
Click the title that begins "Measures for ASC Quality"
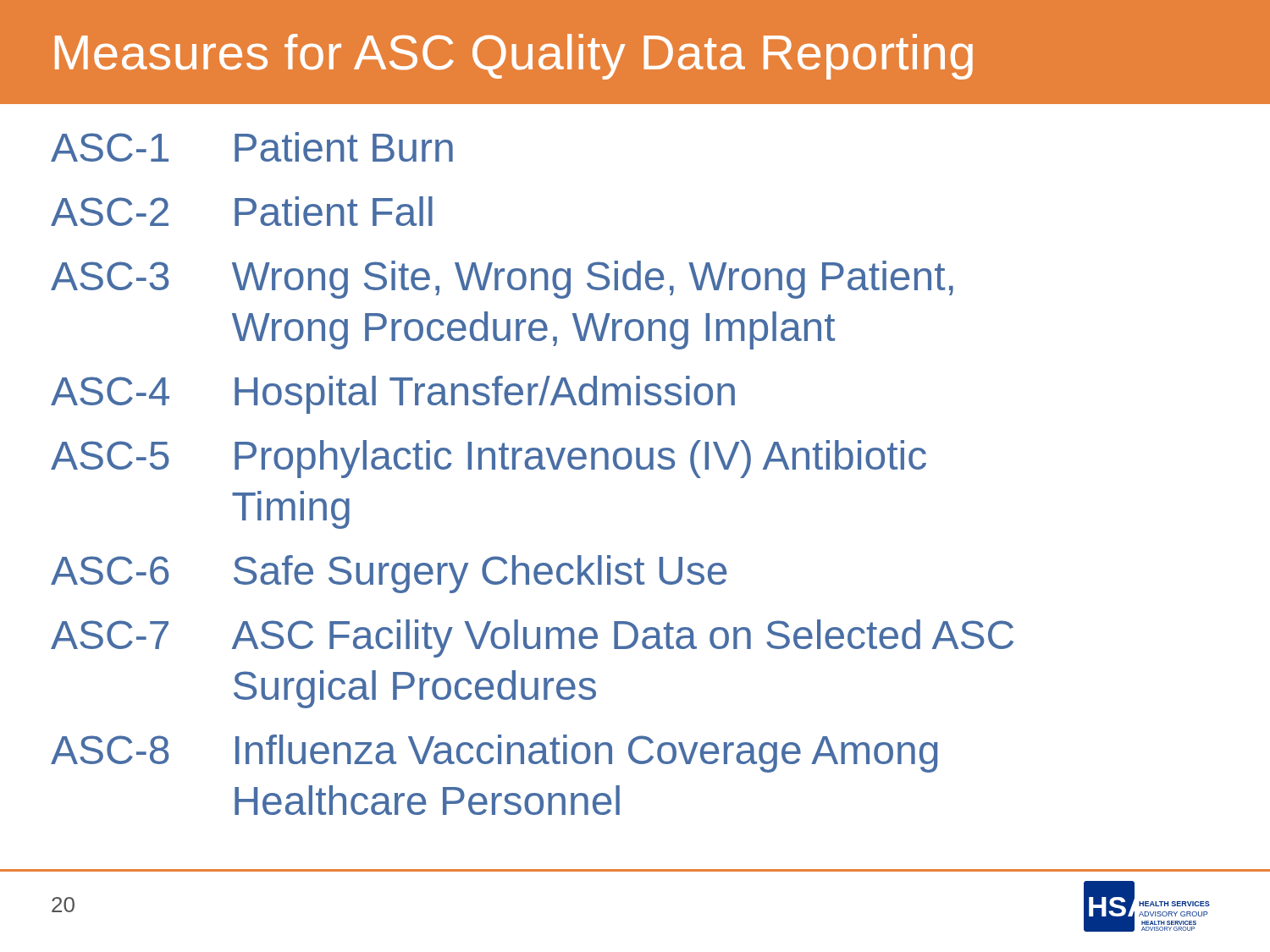tap(514, 52)
